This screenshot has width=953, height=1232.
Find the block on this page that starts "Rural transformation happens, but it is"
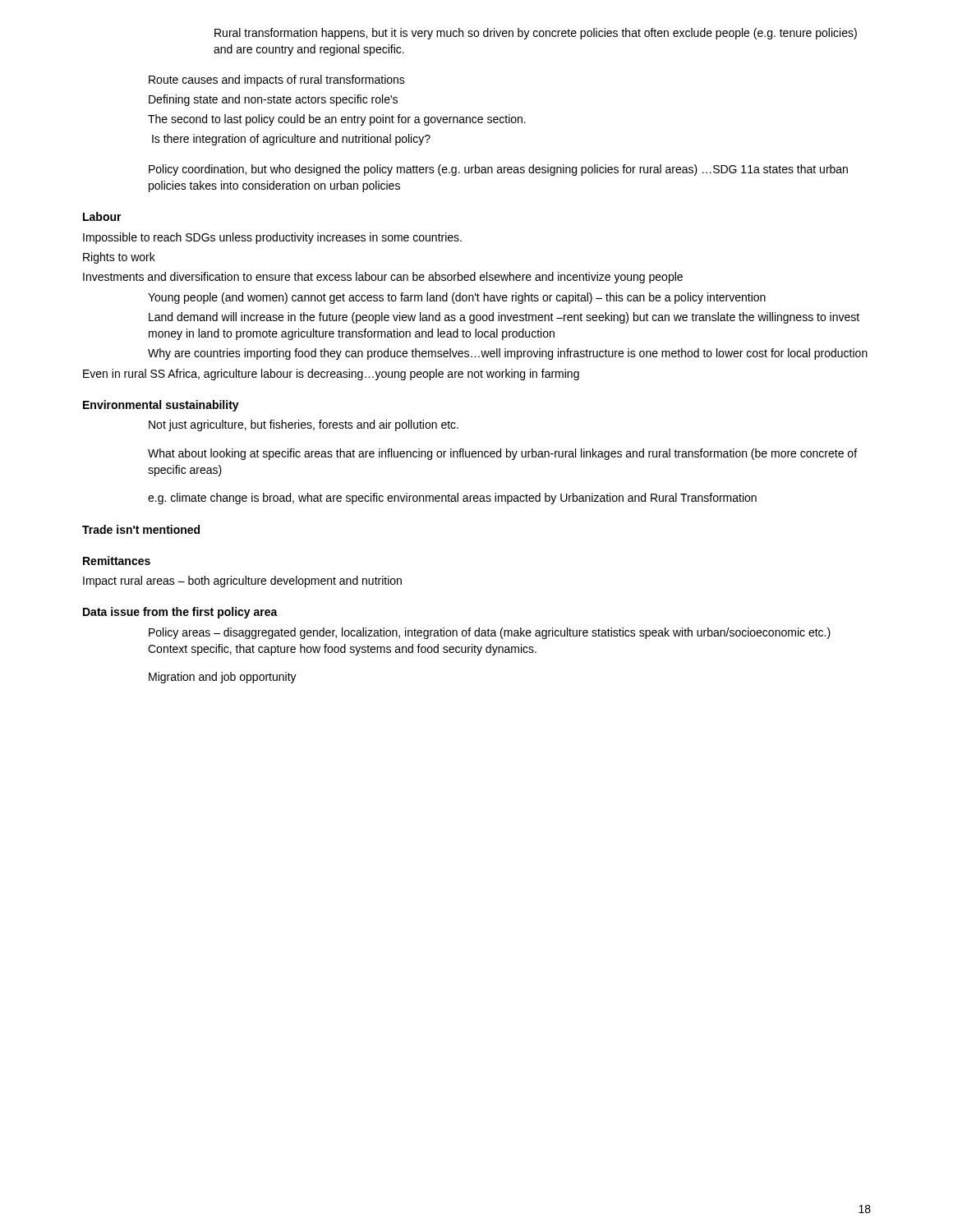pyautogui.click(x=542, y=41)
